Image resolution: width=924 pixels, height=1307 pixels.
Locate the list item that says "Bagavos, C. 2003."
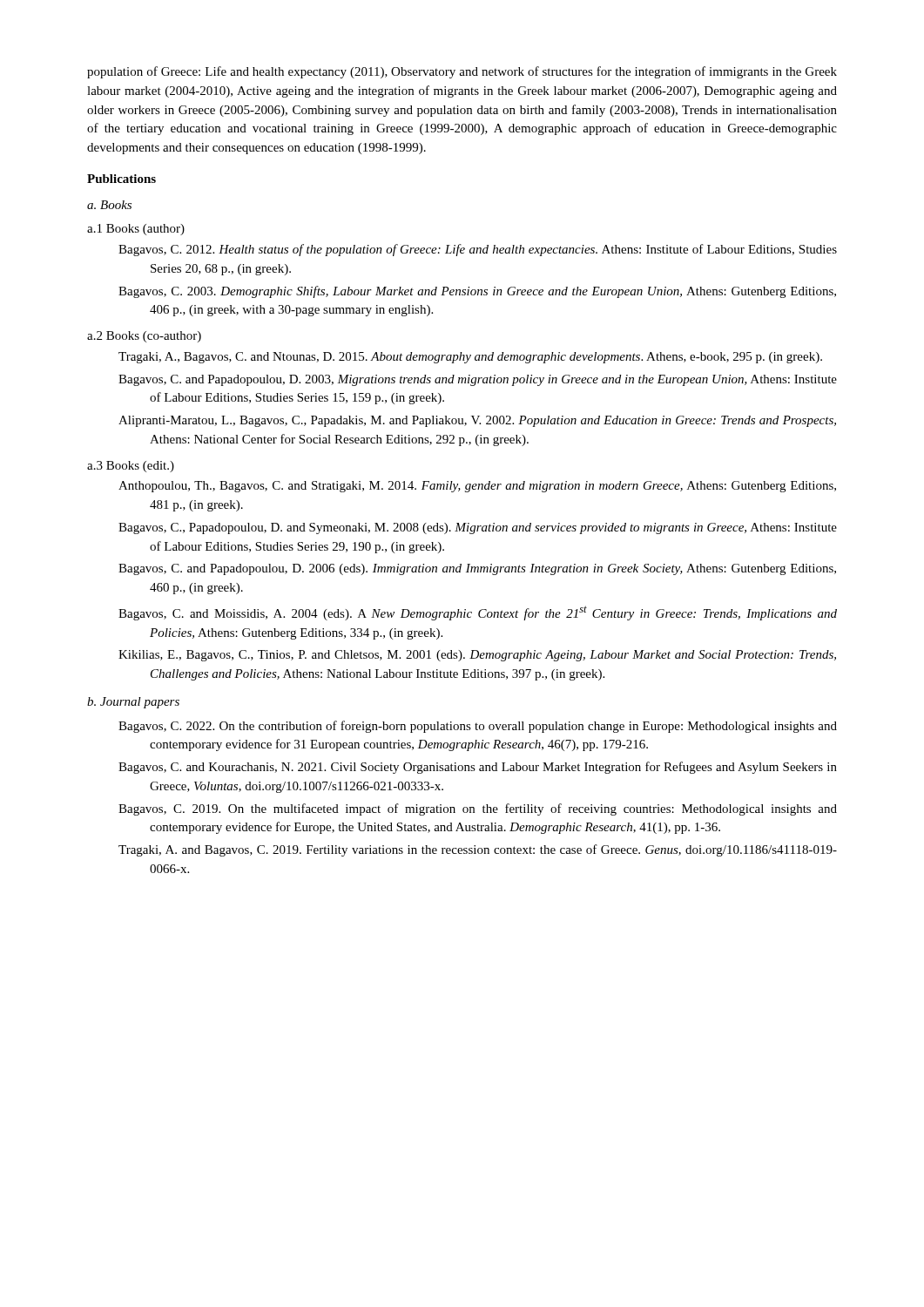click(x=478, y=300)
